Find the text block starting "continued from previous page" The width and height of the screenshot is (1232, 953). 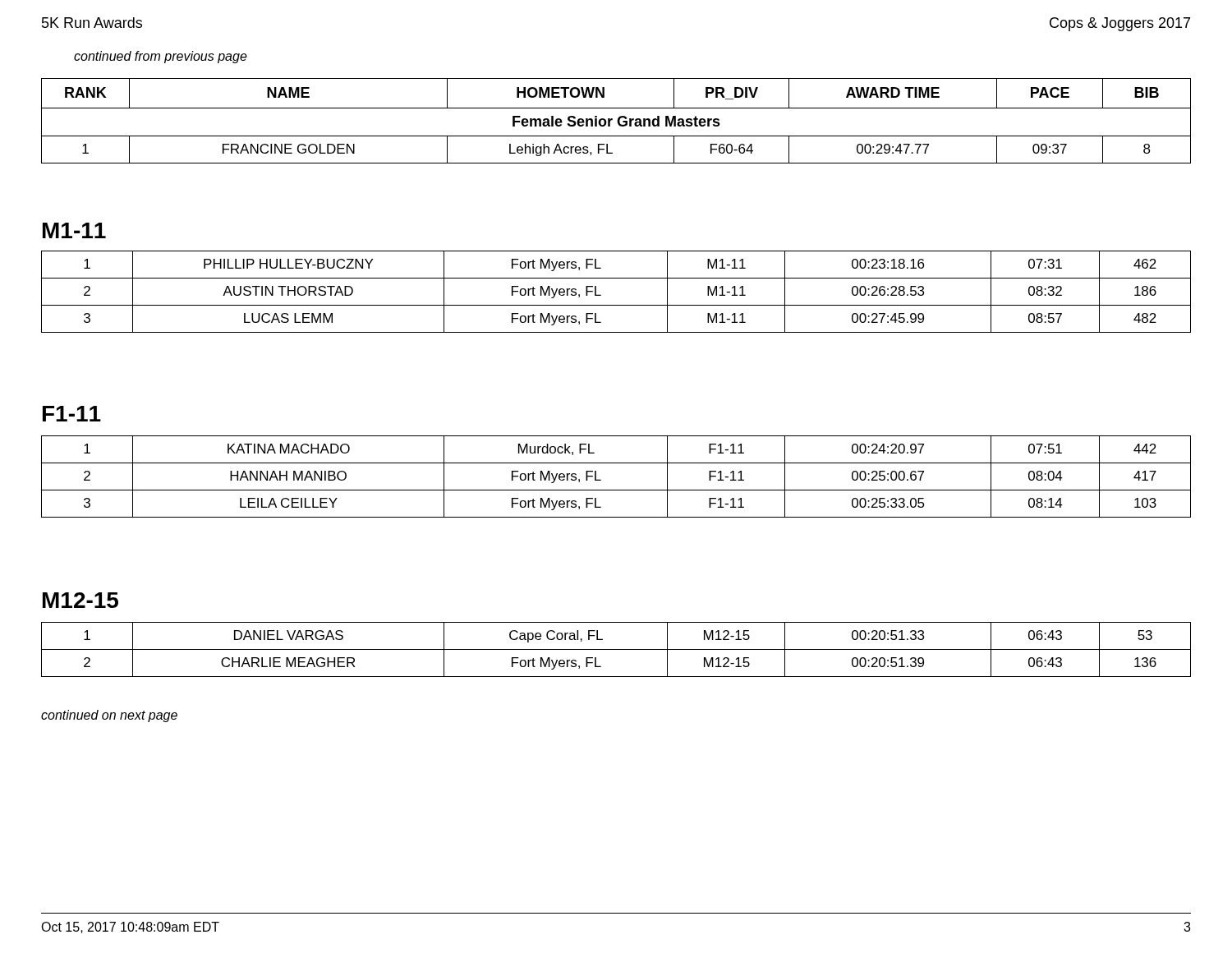pyautogui.click(x=160, y=56)
